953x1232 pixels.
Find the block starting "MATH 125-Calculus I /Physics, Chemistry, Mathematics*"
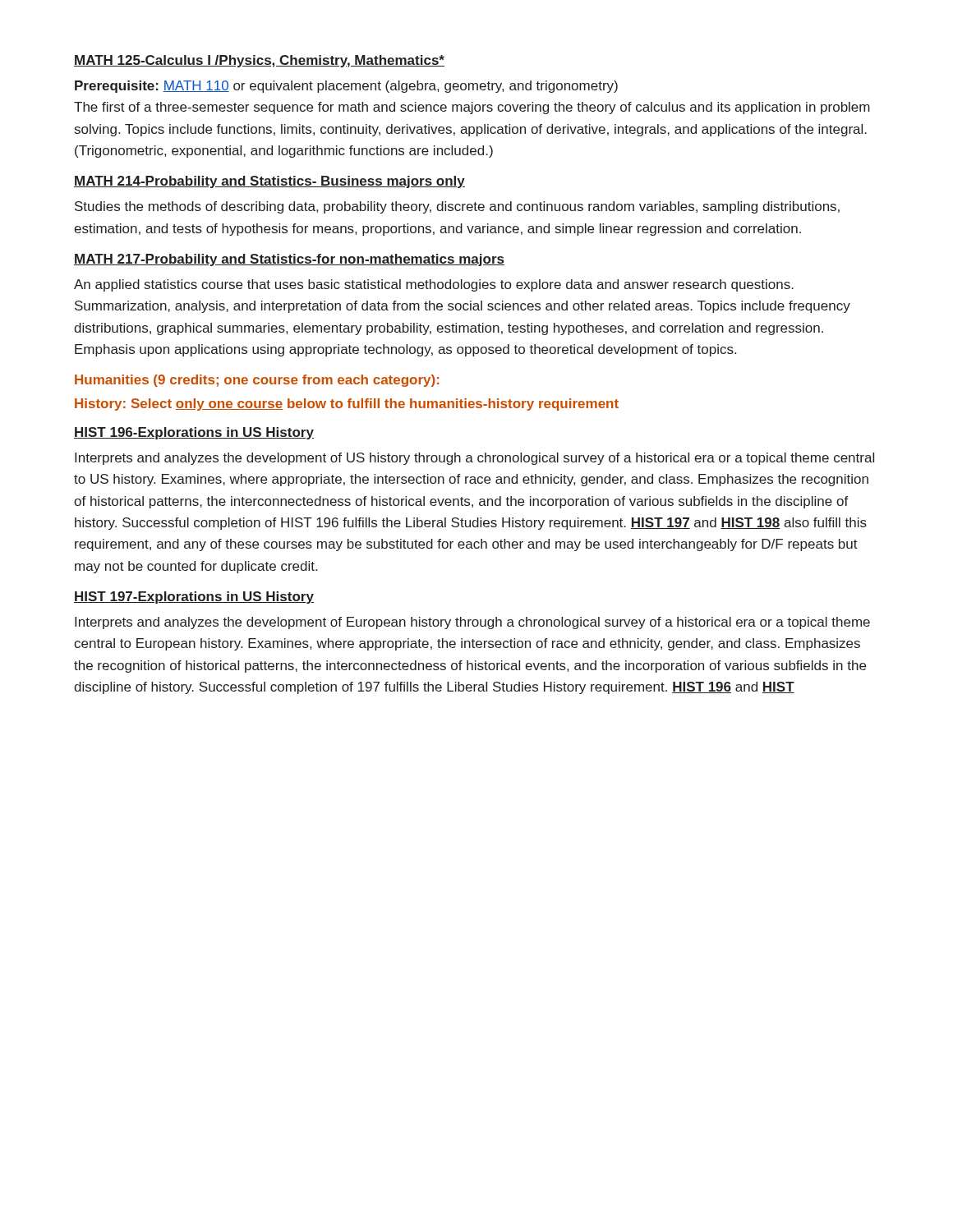[259, 60]
